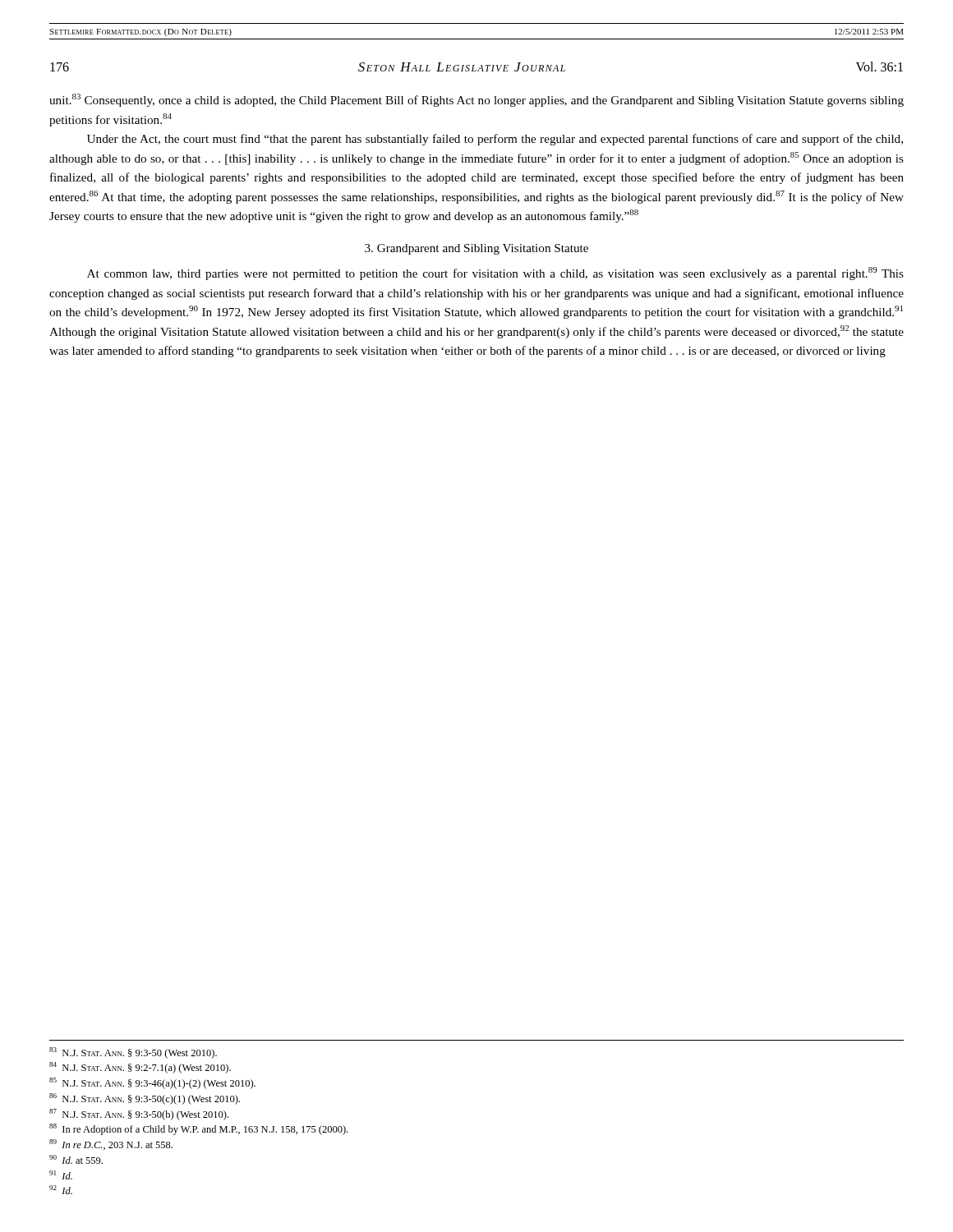The image size is (953, 1232).
Task: Navigate to the text block starting "84 N.J. Stat. Ann."
Action: point(140,1067)
